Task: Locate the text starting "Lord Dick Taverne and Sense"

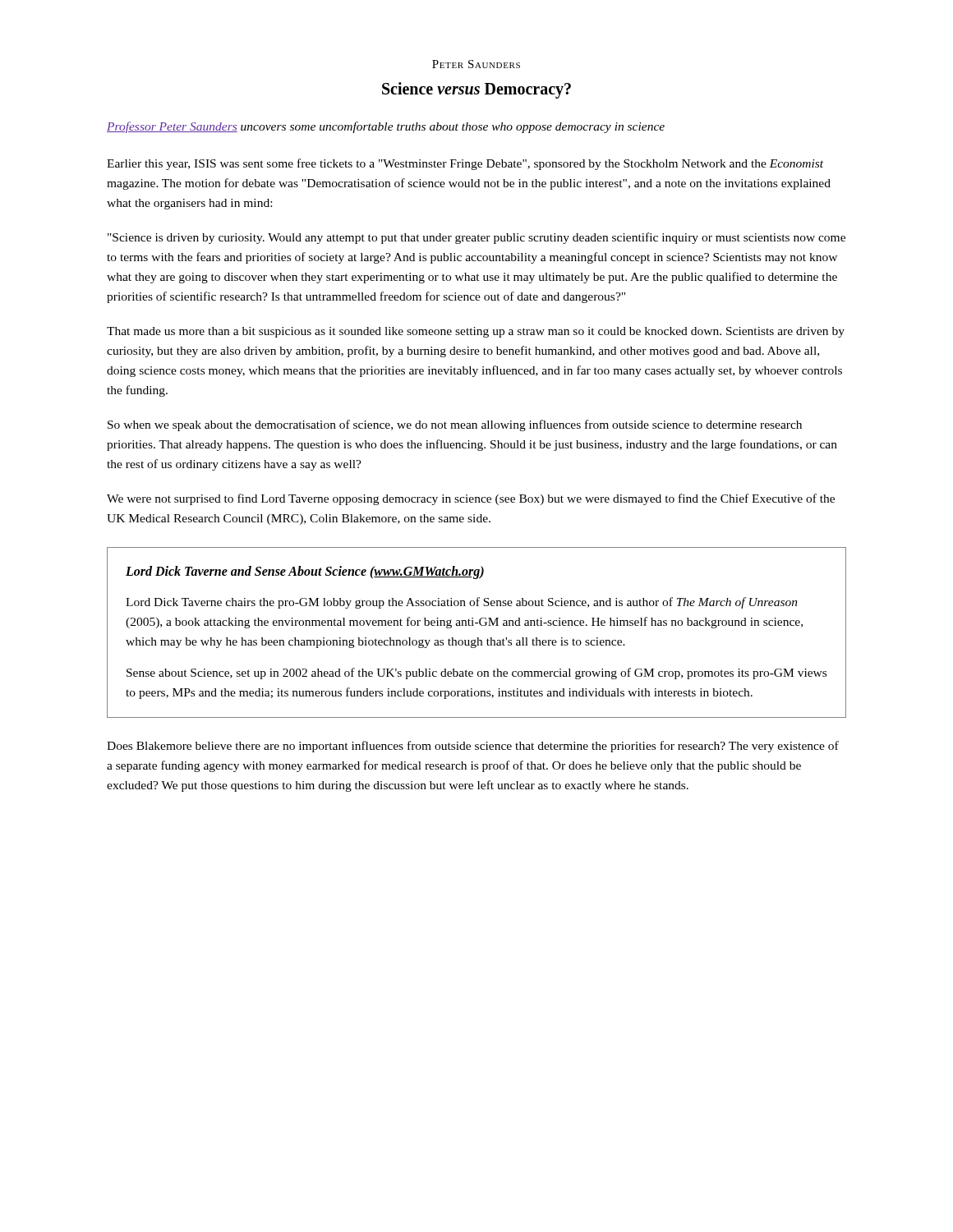Action: tap(305, 571)
